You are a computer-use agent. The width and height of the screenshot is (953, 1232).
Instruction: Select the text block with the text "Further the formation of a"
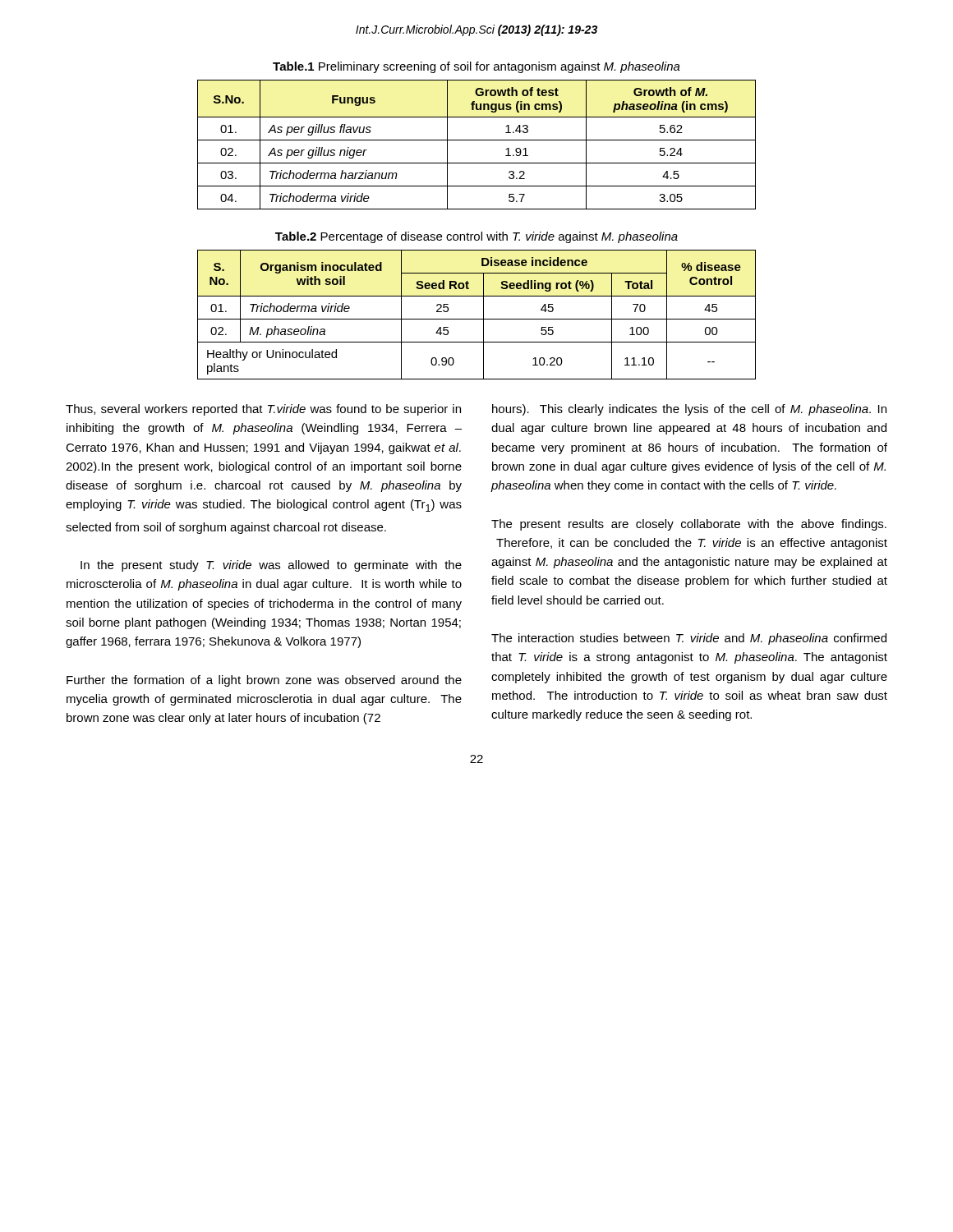coord(264,698)
